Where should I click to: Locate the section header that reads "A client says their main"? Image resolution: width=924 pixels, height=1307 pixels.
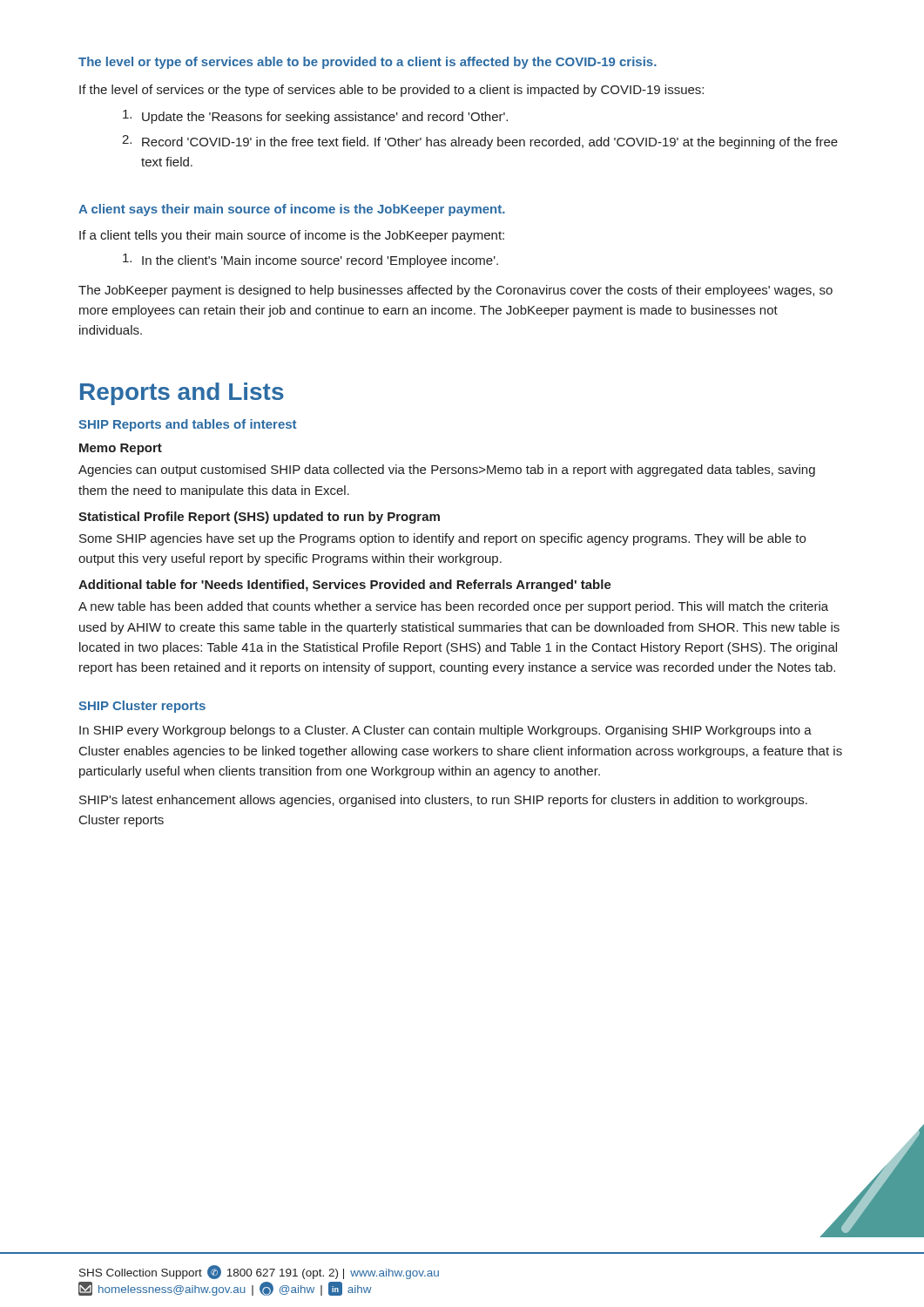[292, 209]
